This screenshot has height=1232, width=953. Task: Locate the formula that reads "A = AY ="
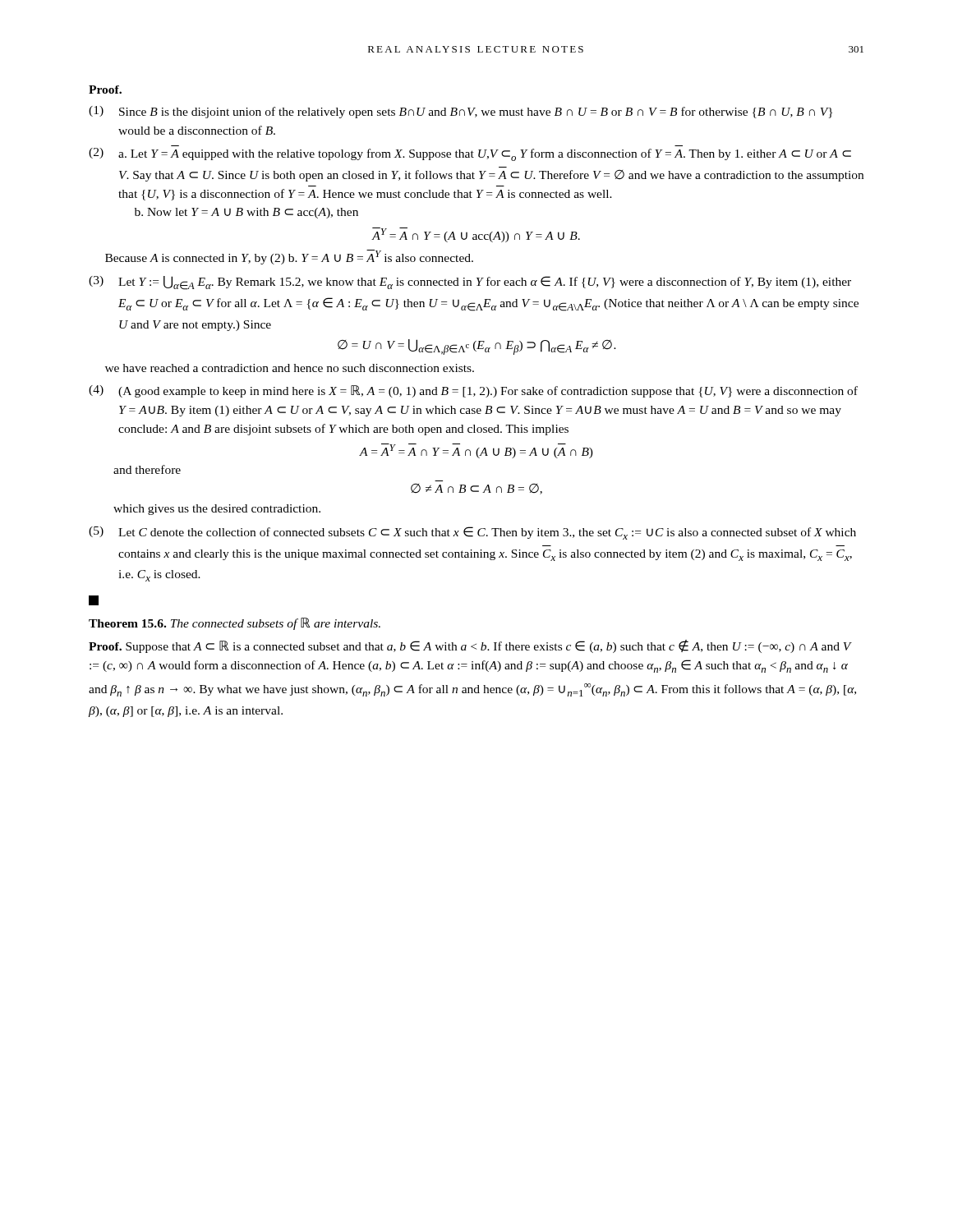(x=476, y=450)
